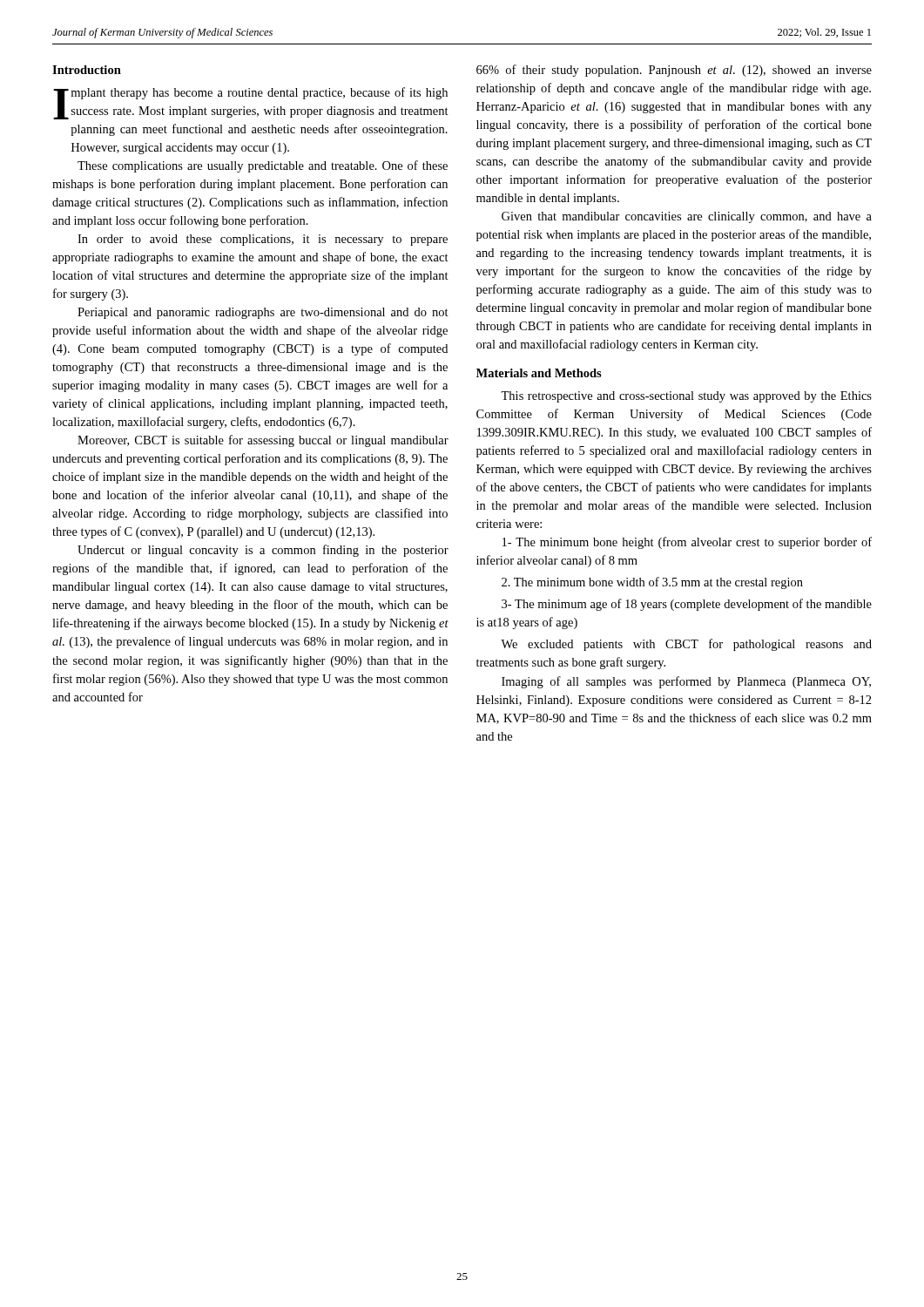This screenshot has height=1307, width=924.
Task: Find the region starting "We excluded patients with CBCT"
Action: coord(674,691)
